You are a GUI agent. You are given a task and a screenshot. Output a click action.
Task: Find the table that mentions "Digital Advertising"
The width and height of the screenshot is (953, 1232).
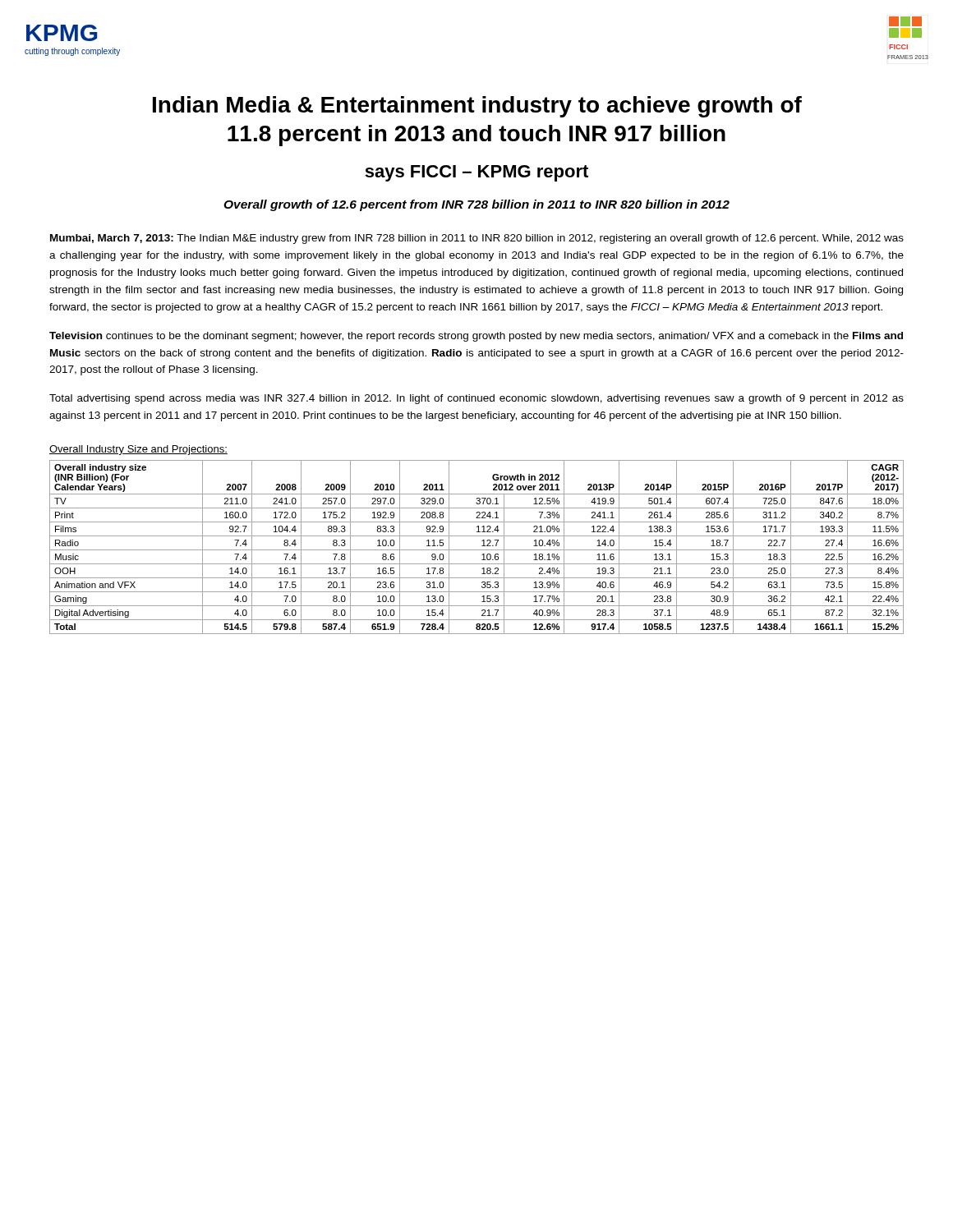476,547
